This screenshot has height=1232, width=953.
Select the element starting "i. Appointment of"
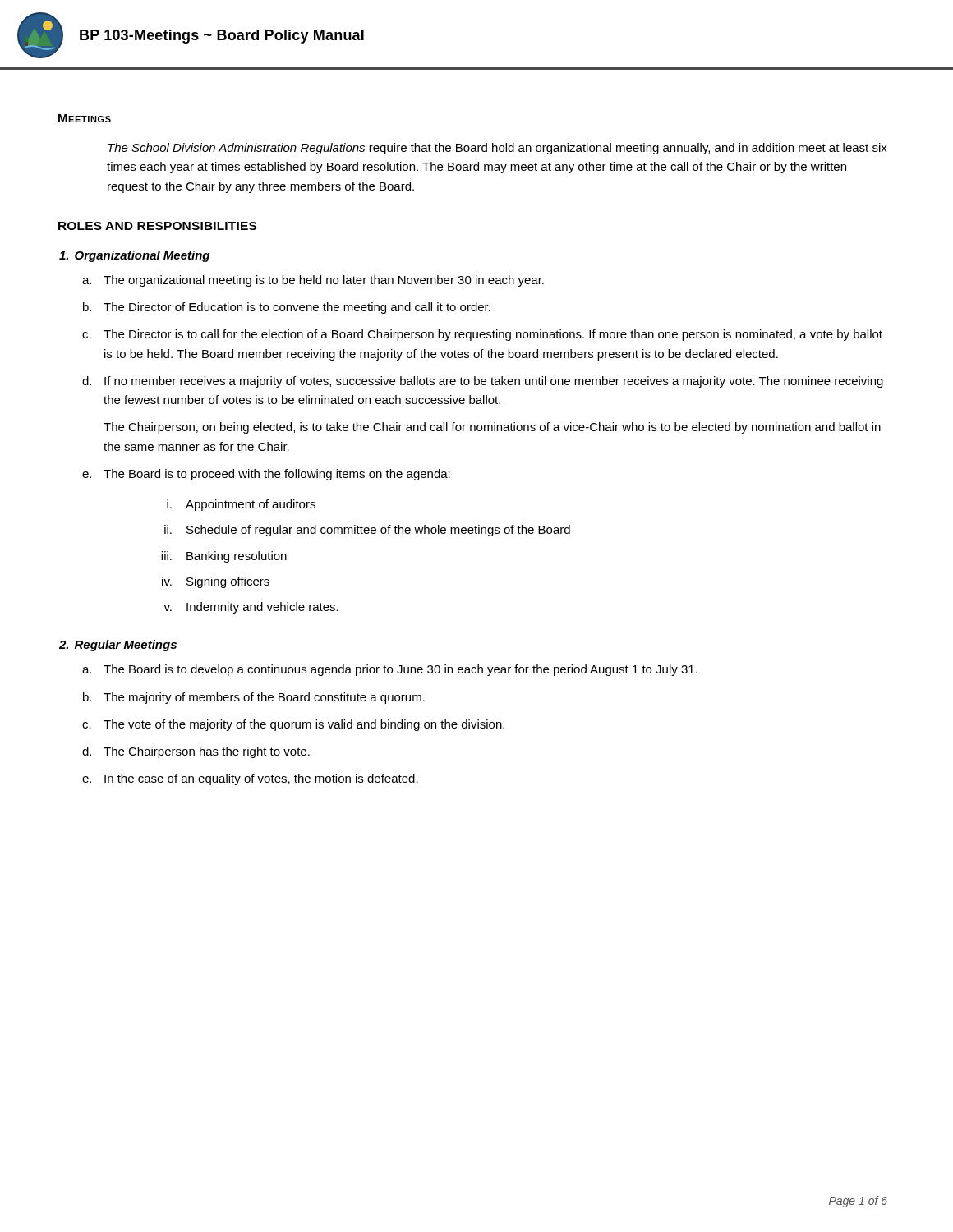coord(229,504)
